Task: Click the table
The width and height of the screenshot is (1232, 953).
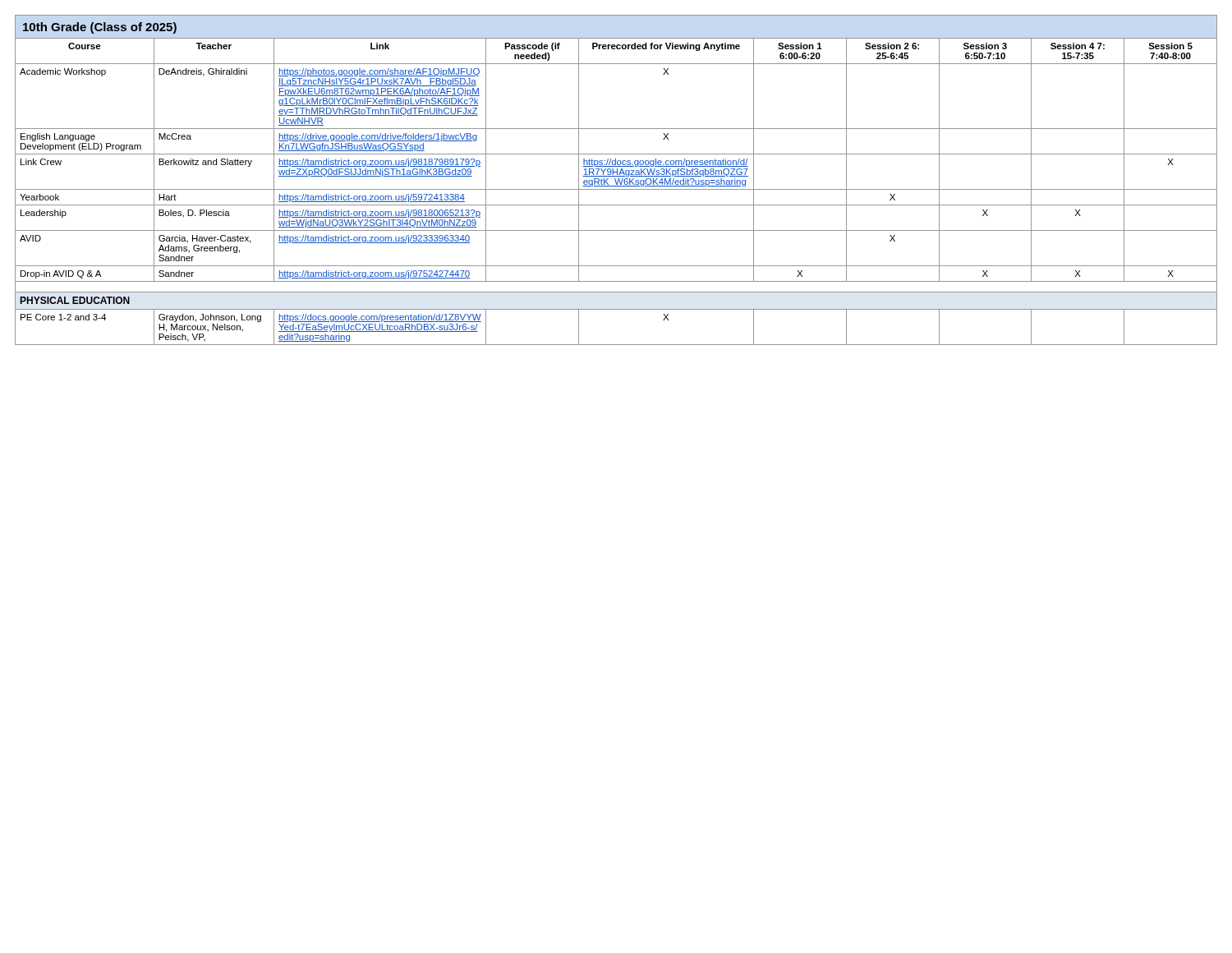Action: (x=616, y=180)
